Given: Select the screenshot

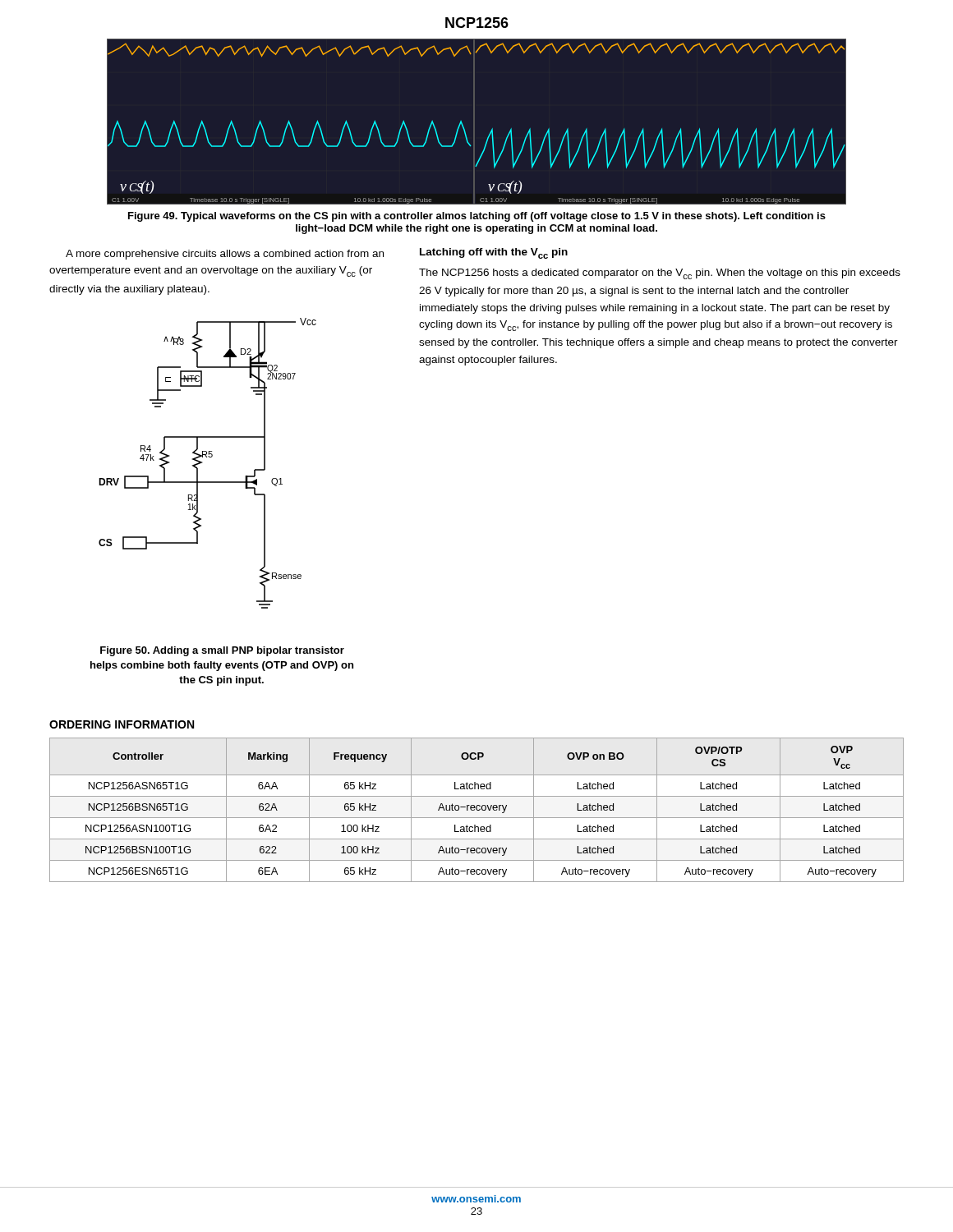Looking at the screenshot, I should pos(476,122).
